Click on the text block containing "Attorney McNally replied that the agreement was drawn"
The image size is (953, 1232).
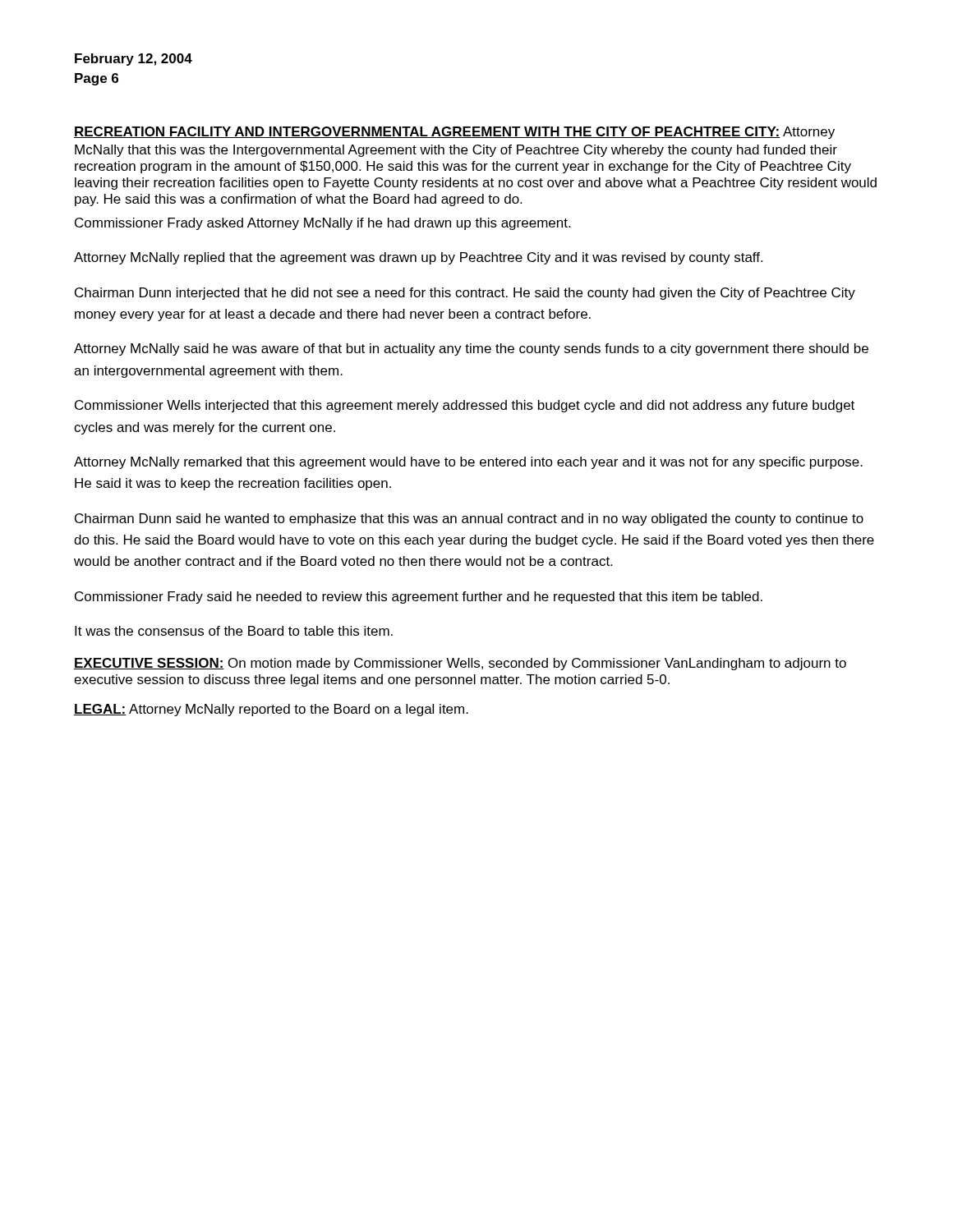tap(476, 258)
